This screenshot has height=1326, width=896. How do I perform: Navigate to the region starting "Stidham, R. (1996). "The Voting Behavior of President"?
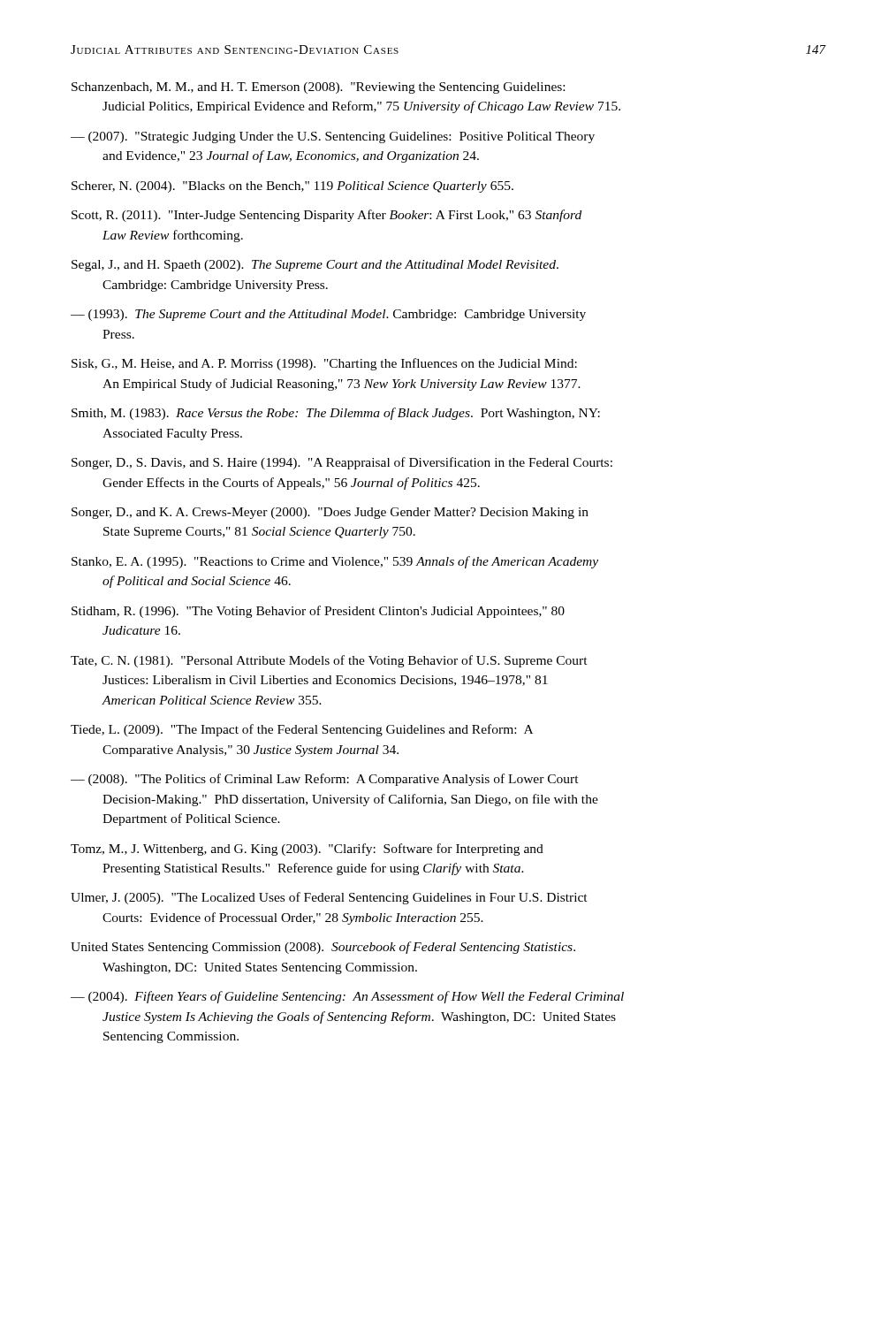(448, 622)
